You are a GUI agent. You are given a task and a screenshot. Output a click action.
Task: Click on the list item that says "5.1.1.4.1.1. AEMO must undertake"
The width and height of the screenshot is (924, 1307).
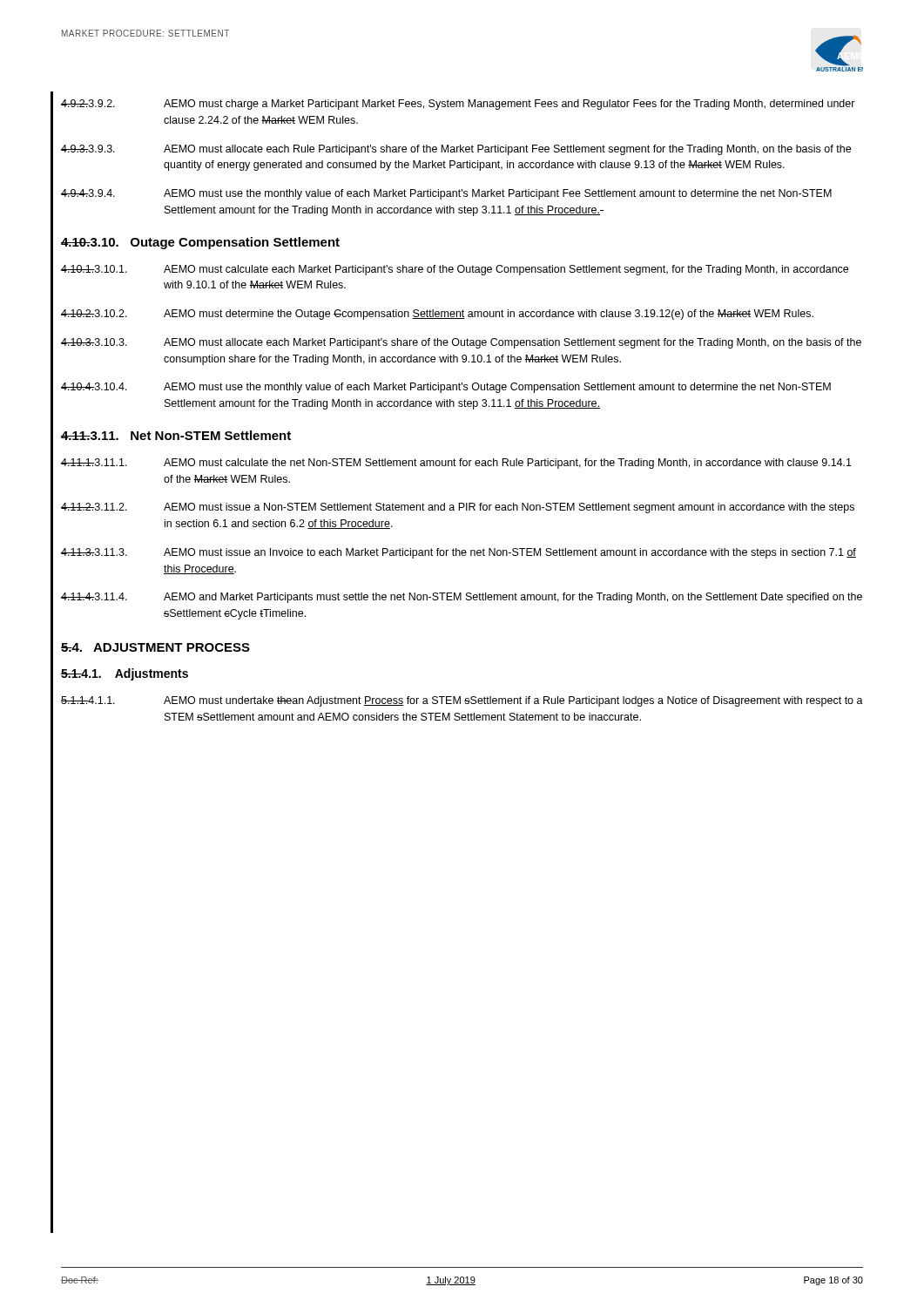pyautogui.click(x=462, y=709)
